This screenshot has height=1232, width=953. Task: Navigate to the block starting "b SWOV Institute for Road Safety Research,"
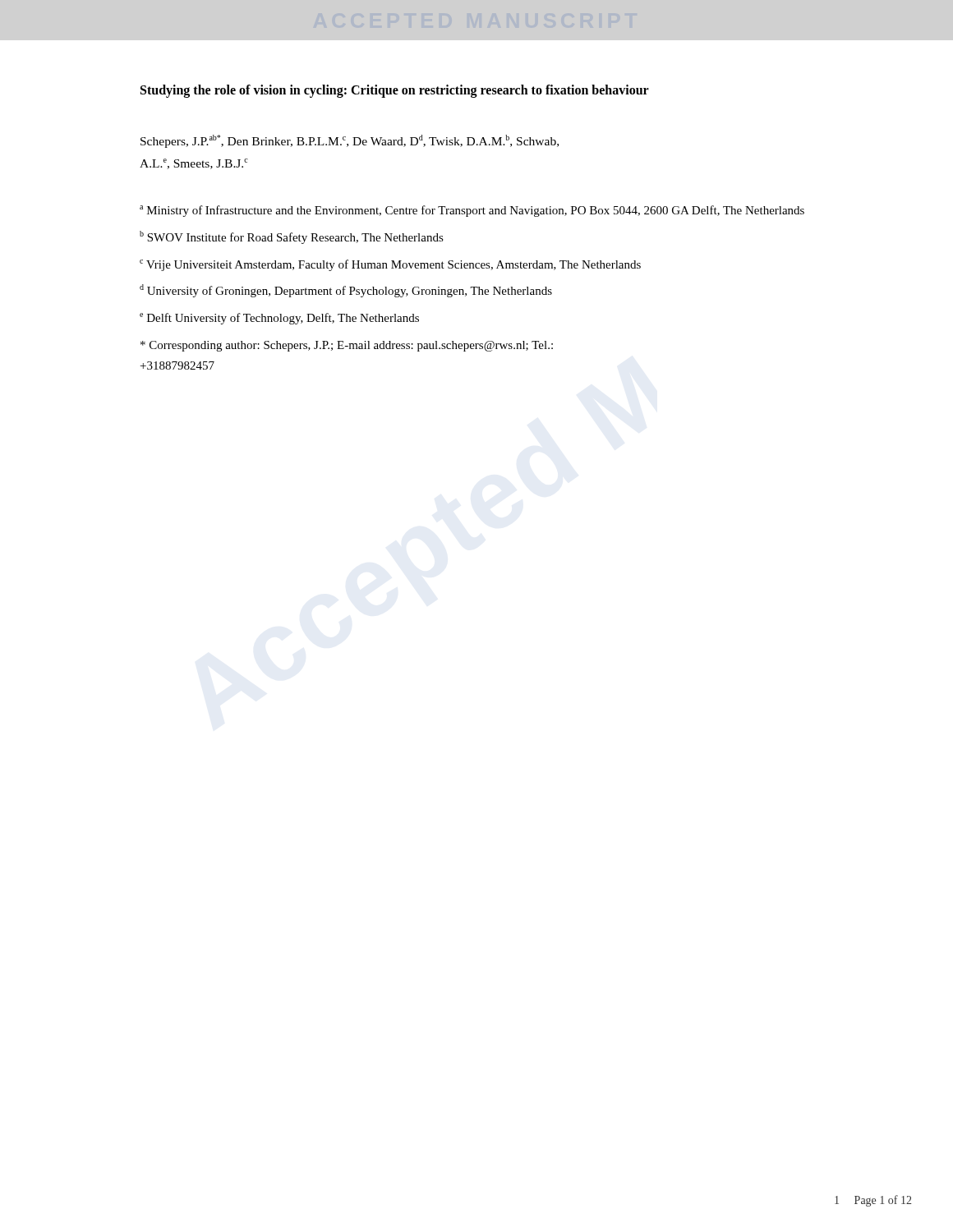point(292,236)
